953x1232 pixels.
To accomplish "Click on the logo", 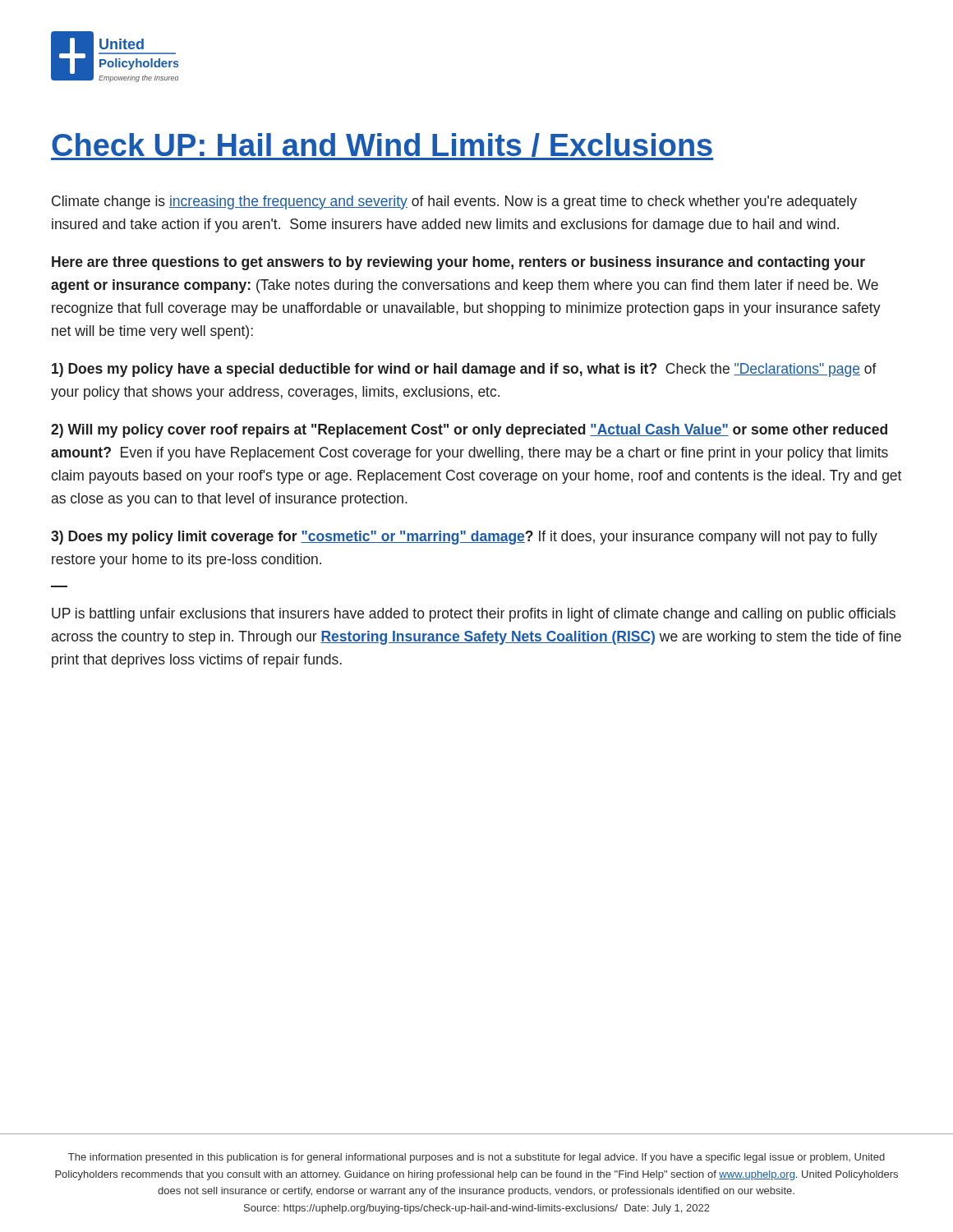I will tap(117, 72).
